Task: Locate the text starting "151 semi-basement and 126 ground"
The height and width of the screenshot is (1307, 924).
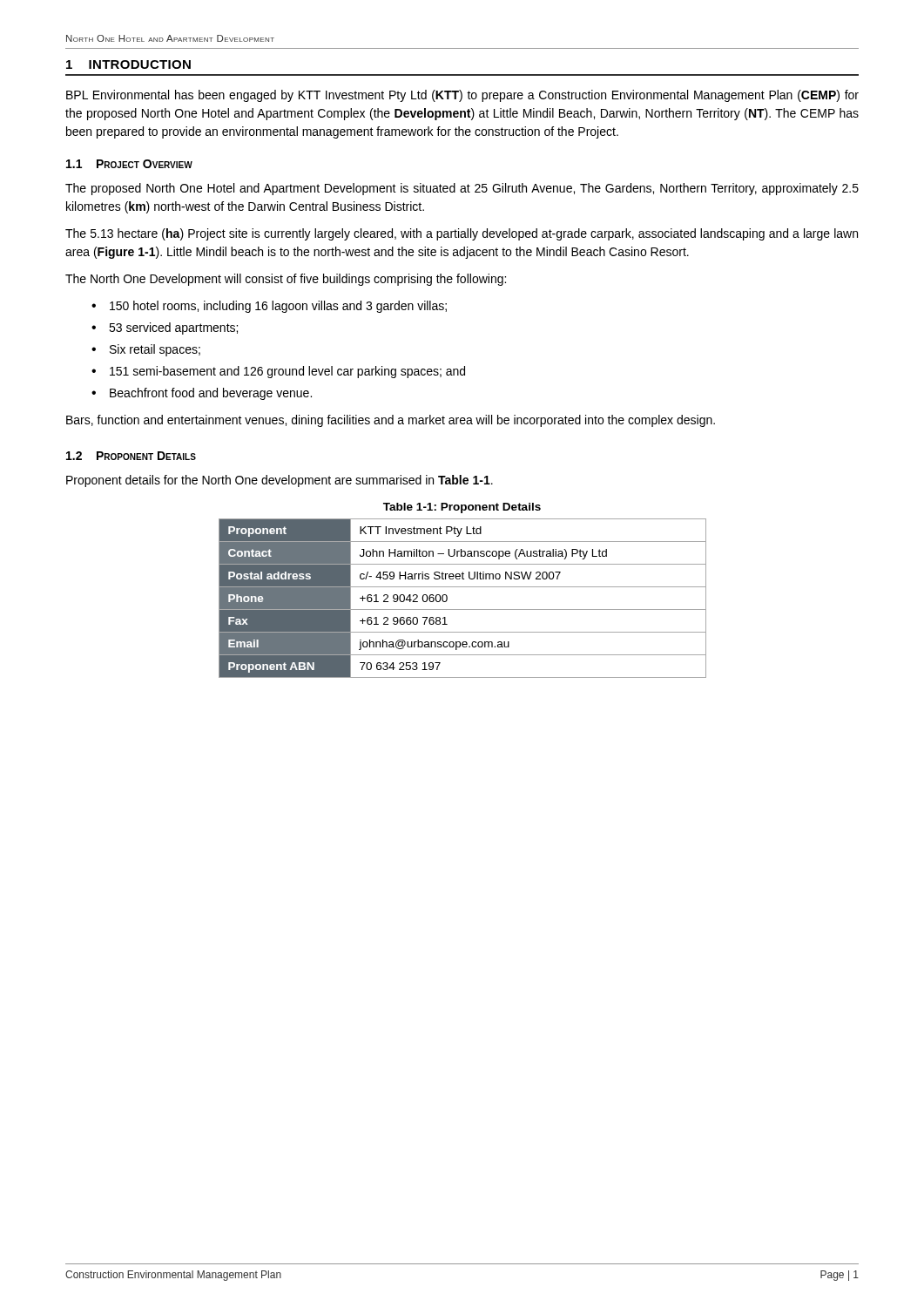Action: tap(462, 372)
